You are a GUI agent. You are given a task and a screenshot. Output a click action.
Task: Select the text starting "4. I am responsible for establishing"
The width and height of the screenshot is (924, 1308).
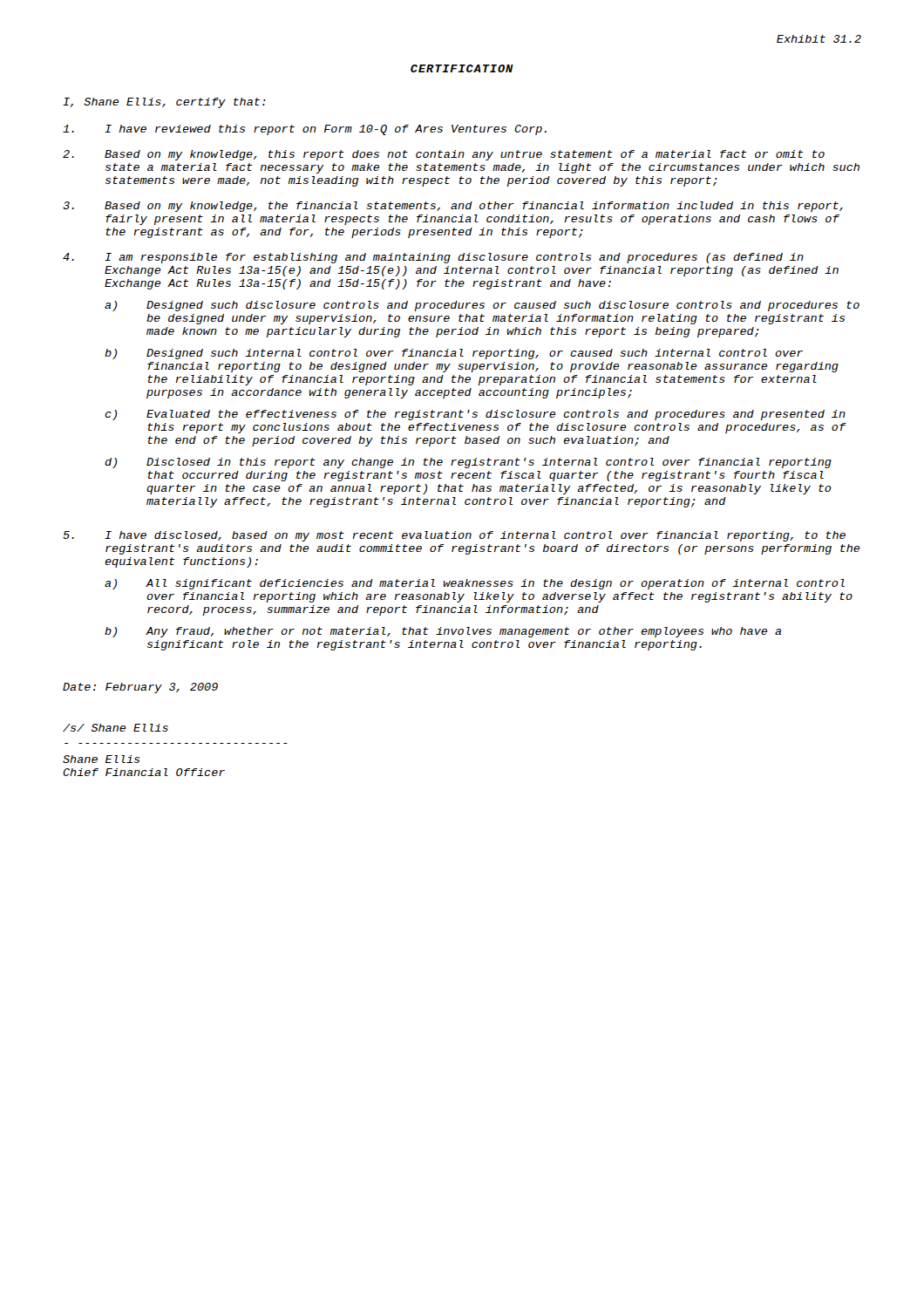pyautogui.click(x=462, y=384)
